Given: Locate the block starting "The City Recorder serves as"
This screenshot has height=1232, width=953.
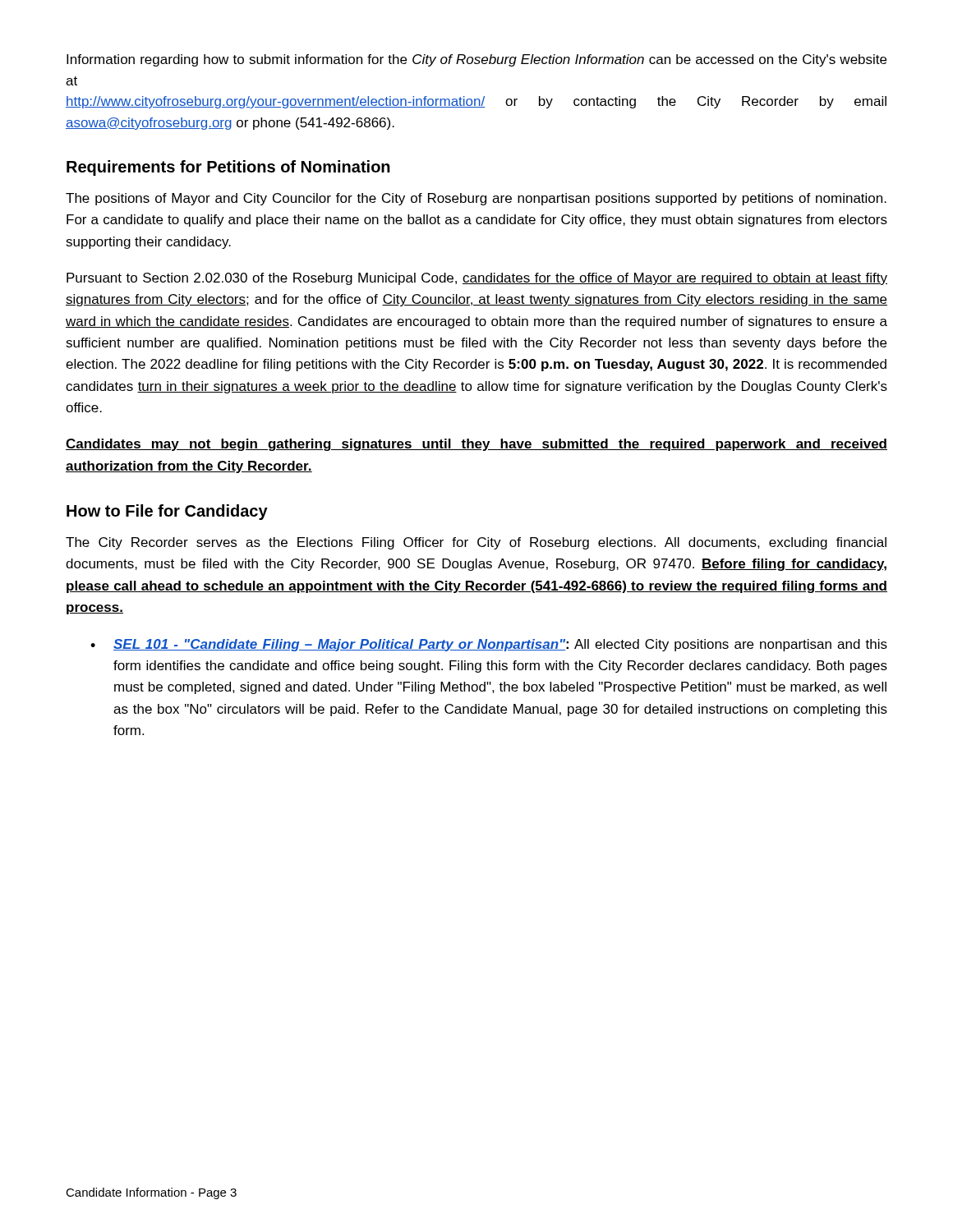Looking at the screenshot, I should pos(476,575).
